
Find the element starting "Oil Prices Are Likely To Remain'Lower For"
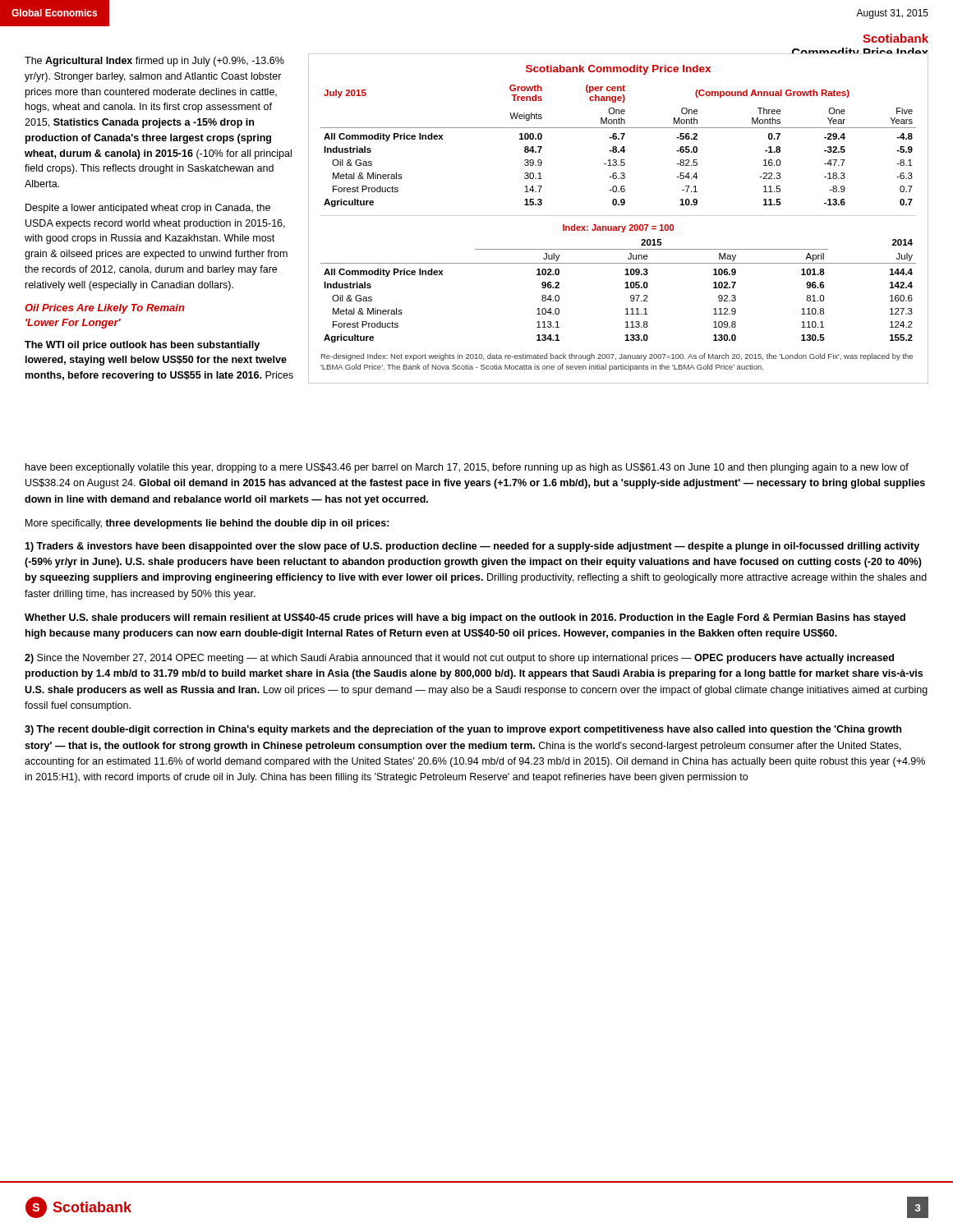(105, 315)
